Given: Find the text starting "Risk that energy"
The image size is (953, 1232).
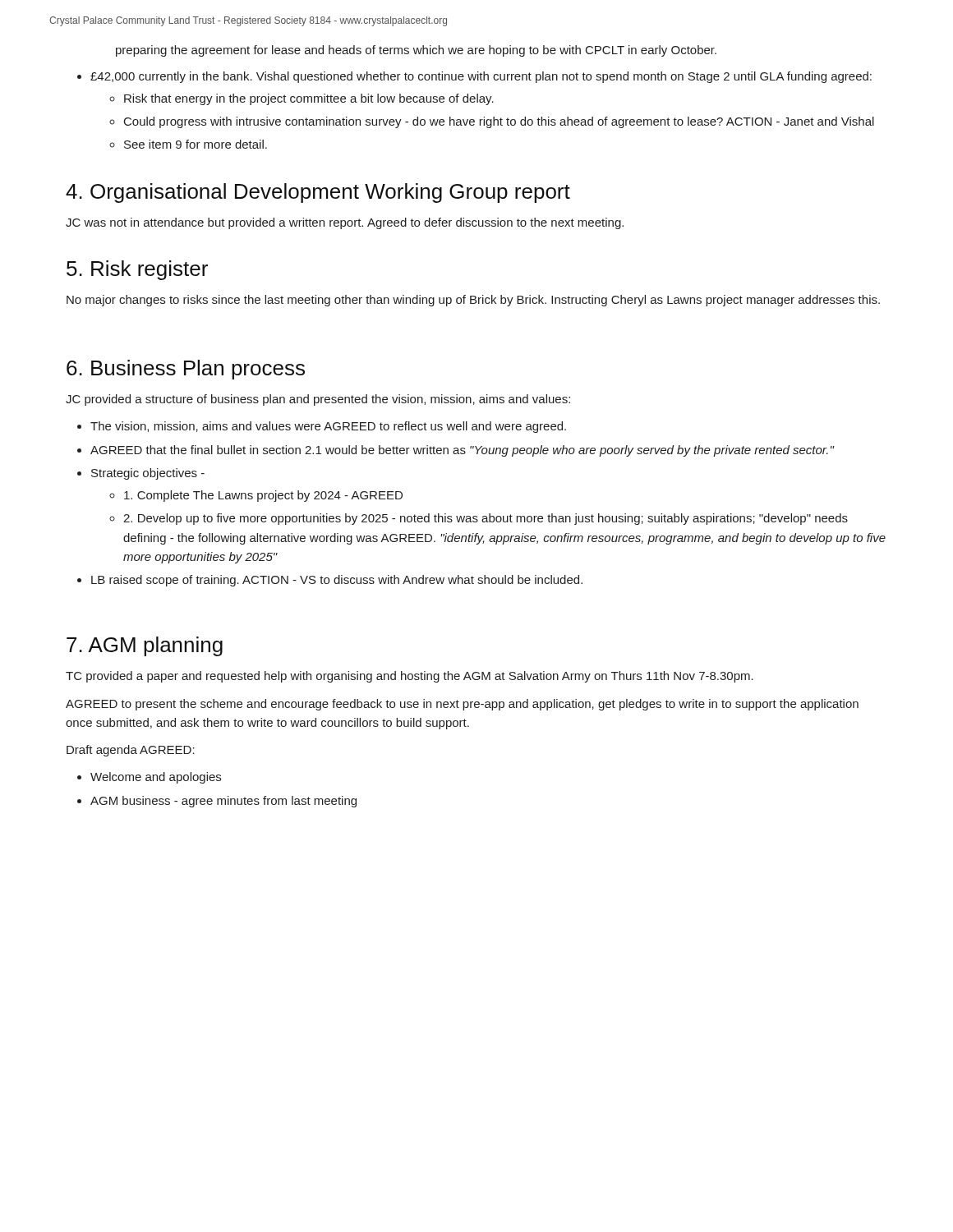Looking at the screenshot, I should [x=309, y=98].
